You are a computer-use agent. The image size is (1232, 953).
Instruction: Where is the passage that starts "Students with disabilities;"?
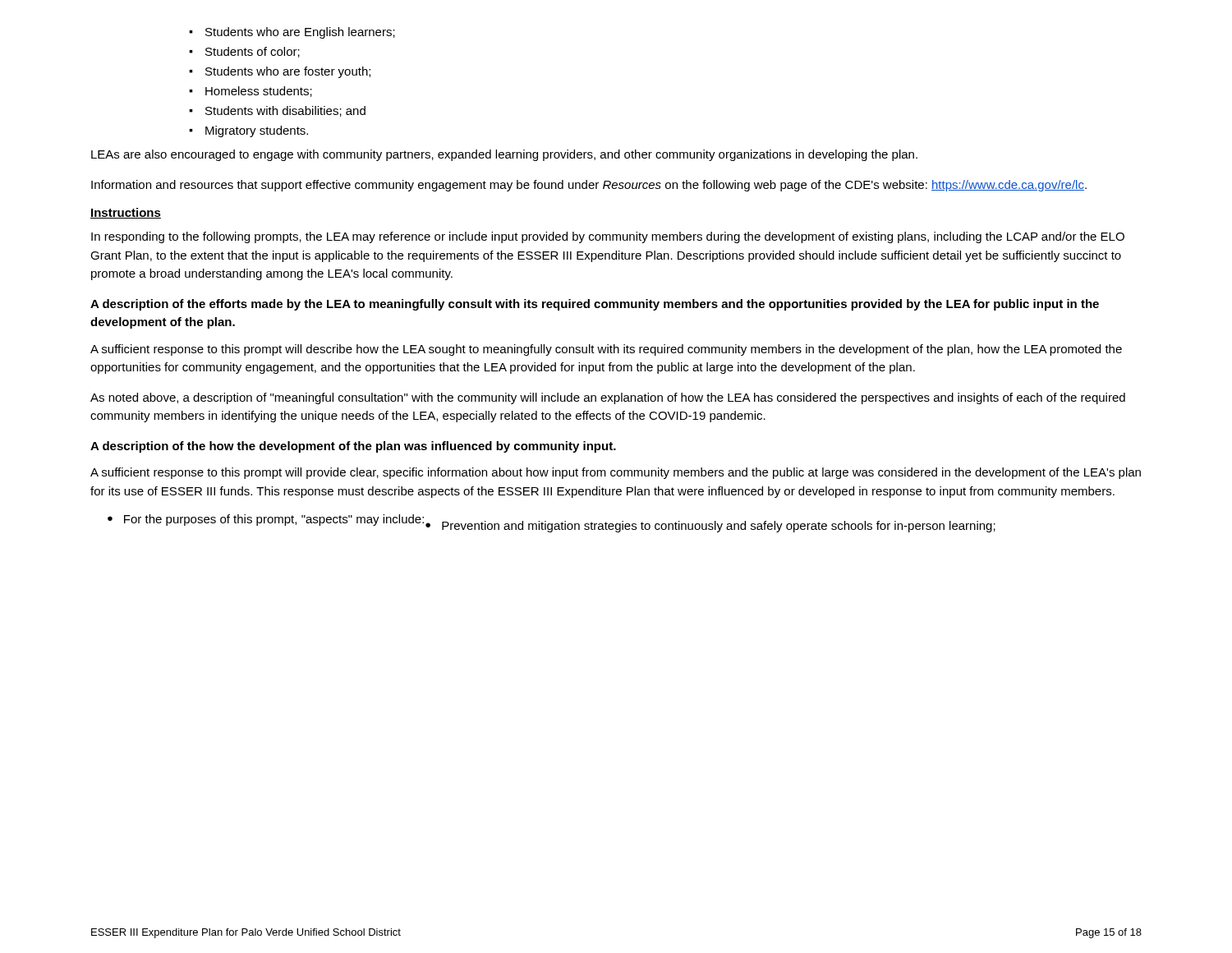[285, 111]
